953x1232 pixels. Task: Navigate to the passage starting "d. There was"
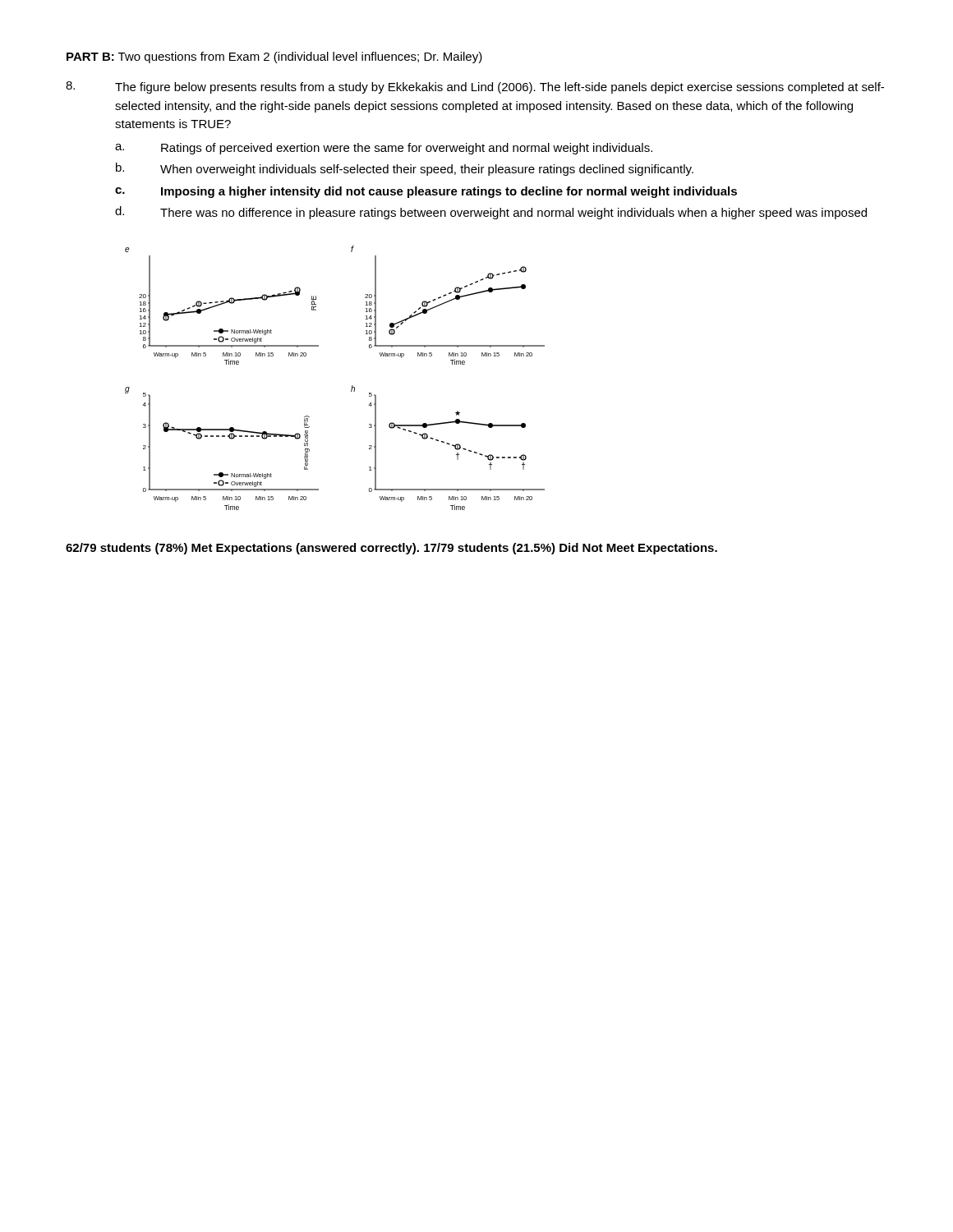point(491,213)
